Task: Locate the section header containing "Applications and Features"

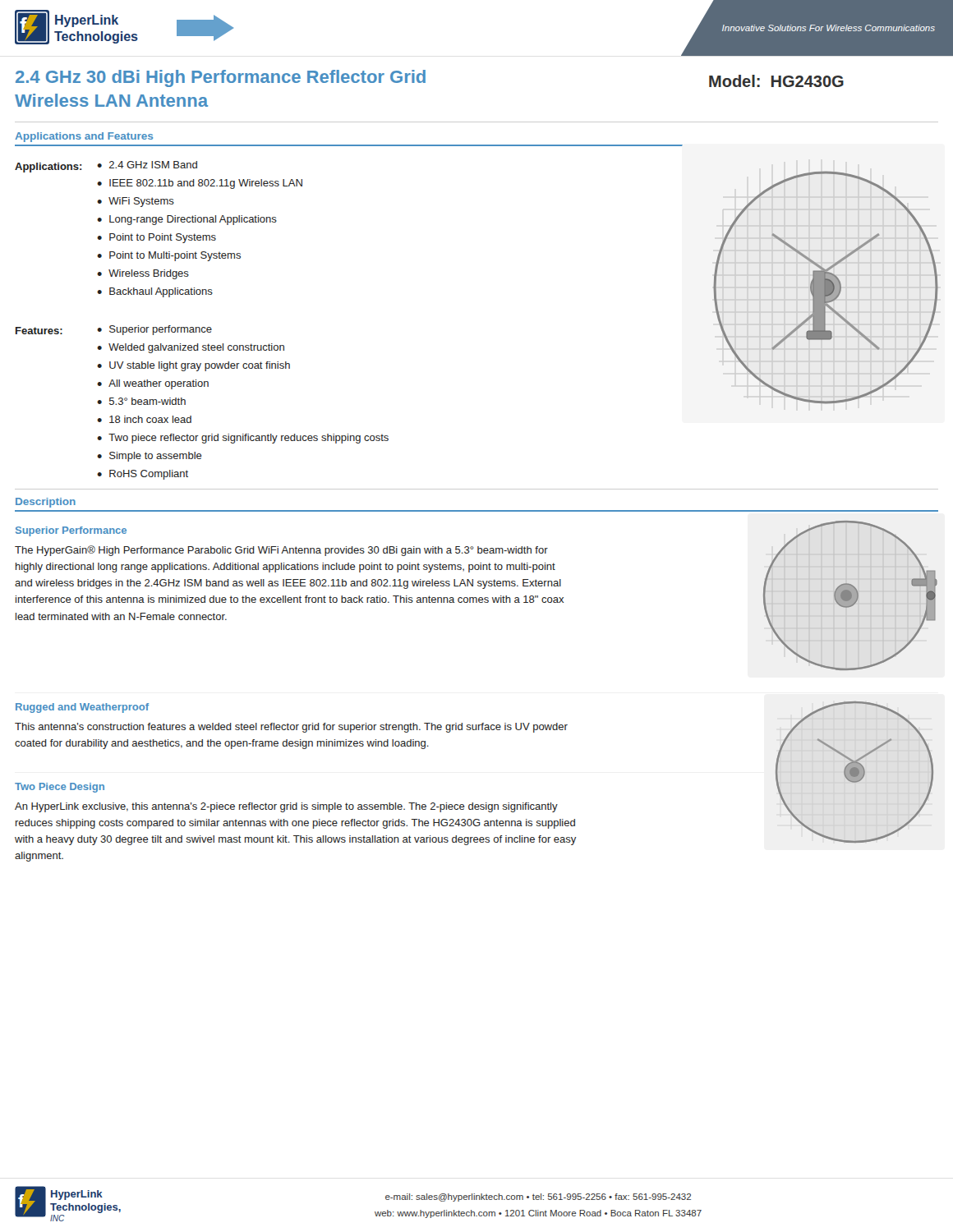Action: pos(476,138)
